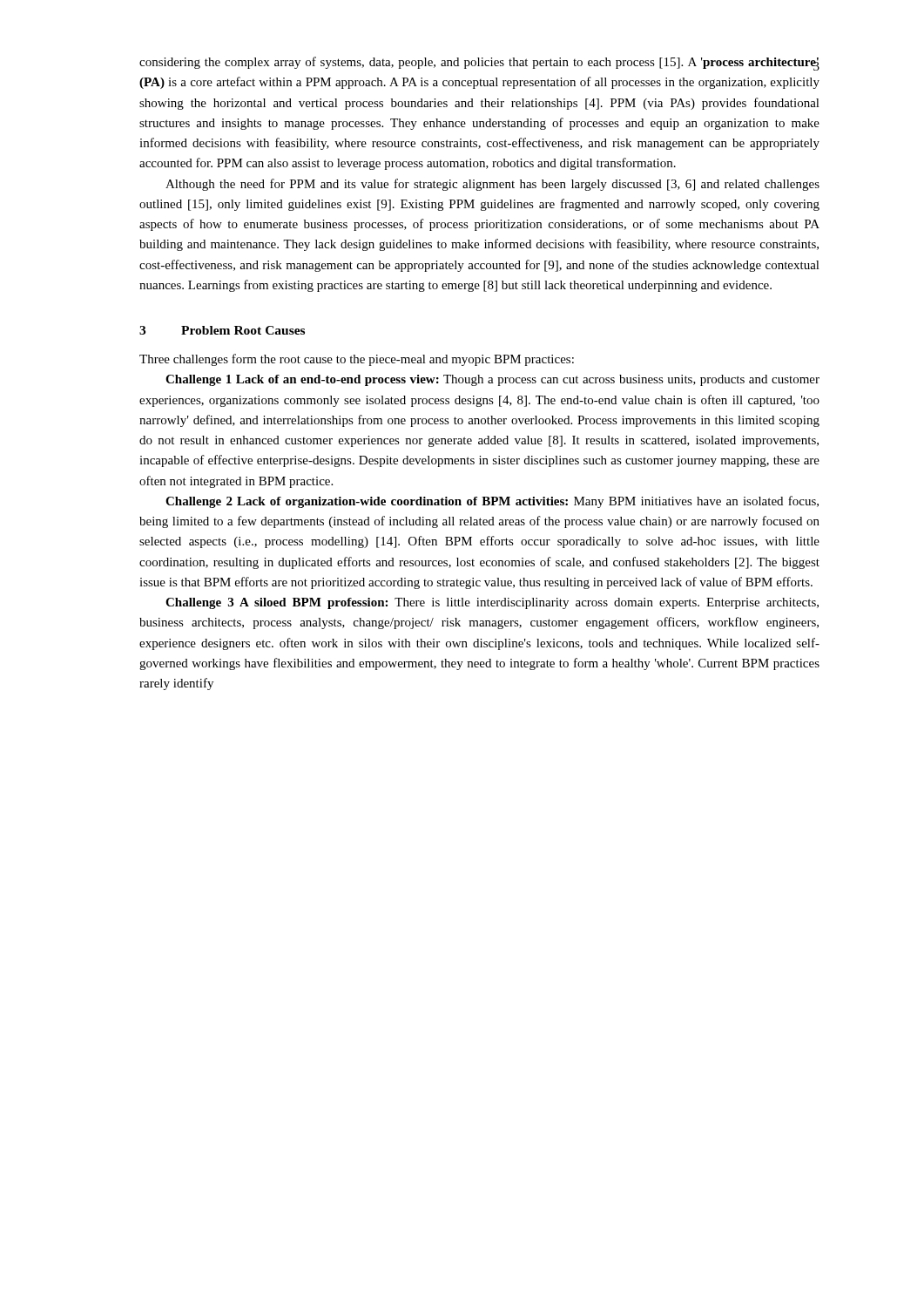Select the text block with the text "Three challenges form the root cause"

click(357, 359)
